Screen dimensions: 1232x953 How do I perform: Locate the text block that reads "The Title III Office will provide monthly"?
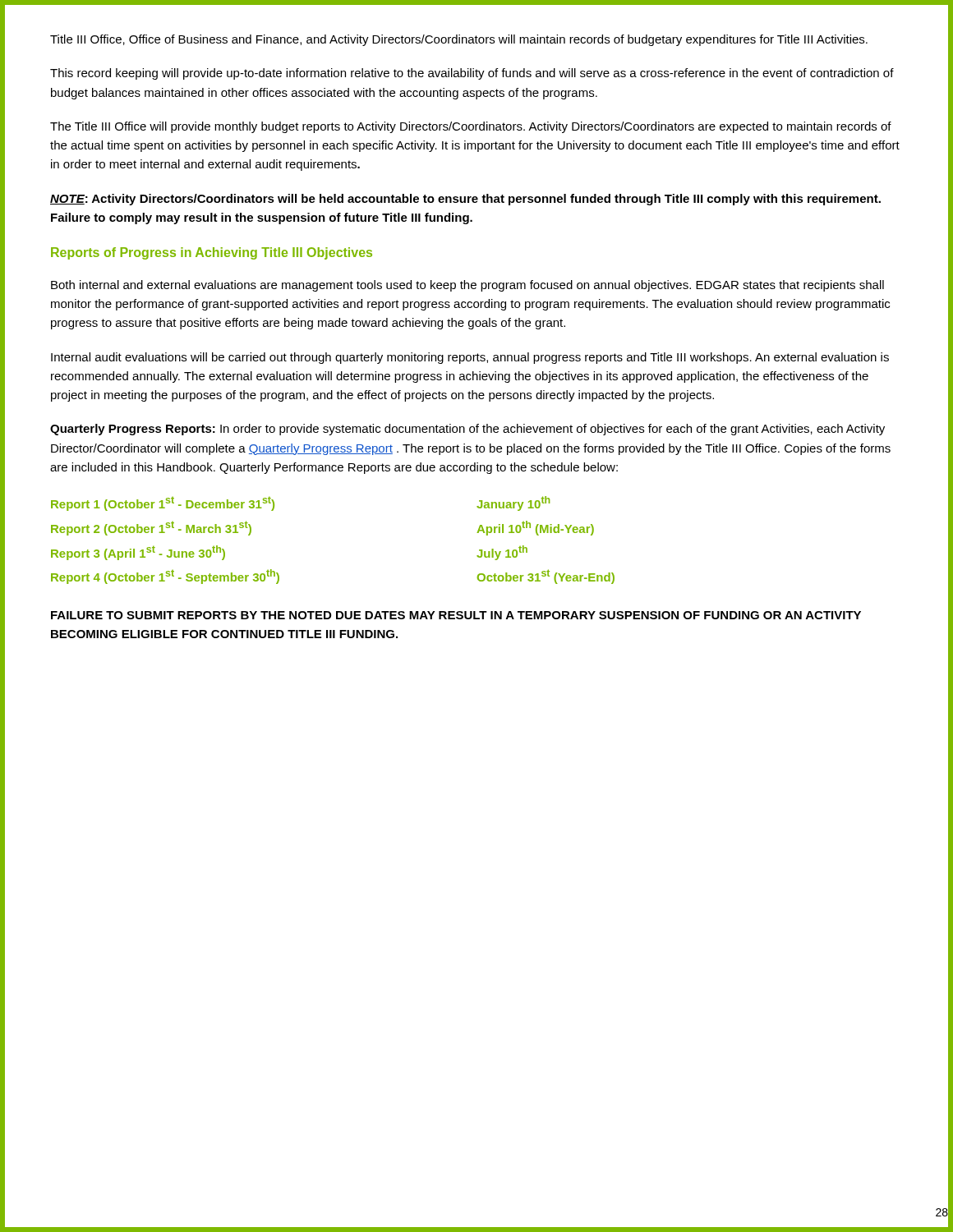tap(475, 145)
